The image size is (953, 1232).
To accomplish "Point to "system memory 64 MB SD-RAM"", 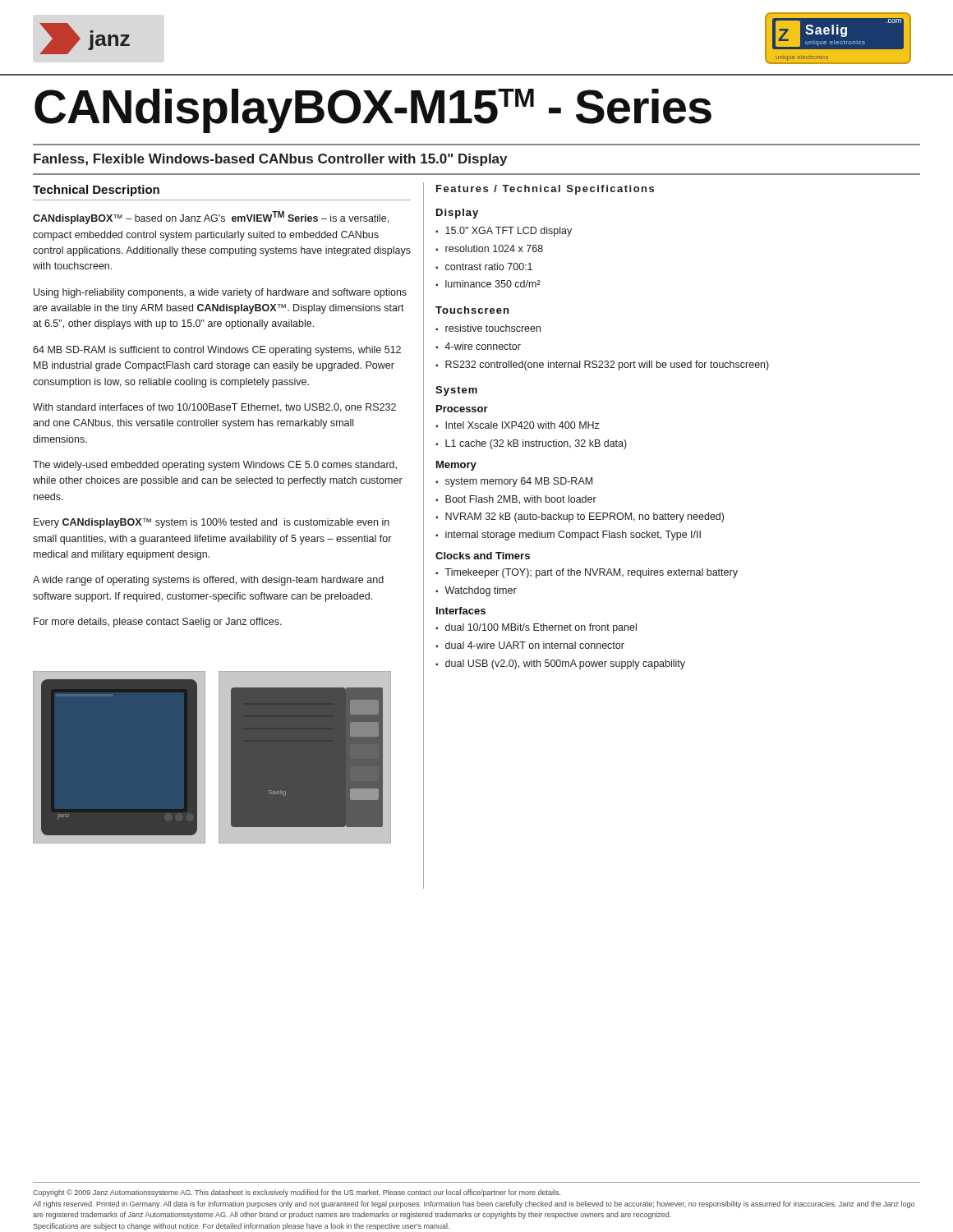I will (x=519, y=481).
